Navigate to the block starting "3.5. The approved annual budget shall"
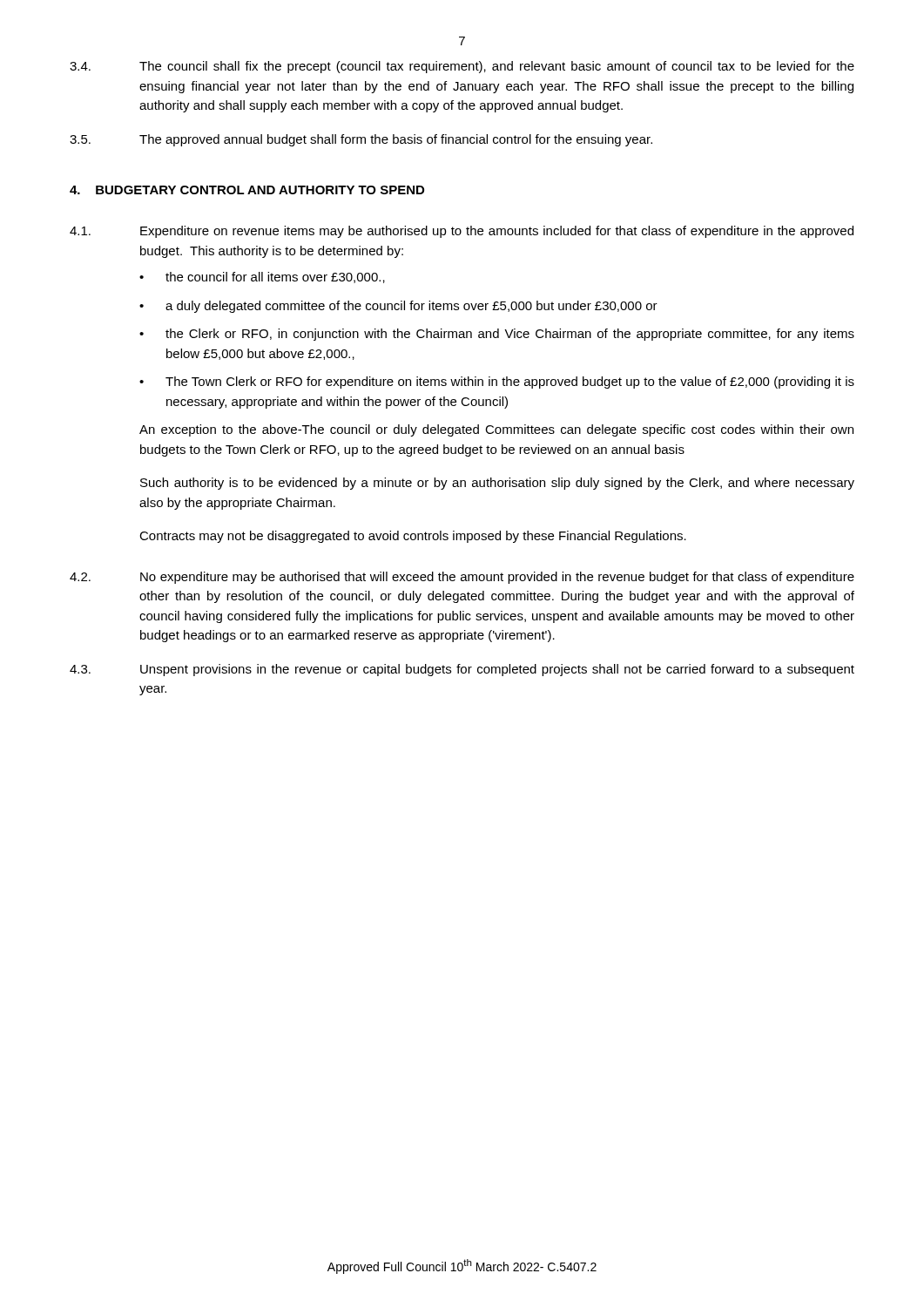The width and height of the screenshot is (924, 1307). (x=462, y=139)
